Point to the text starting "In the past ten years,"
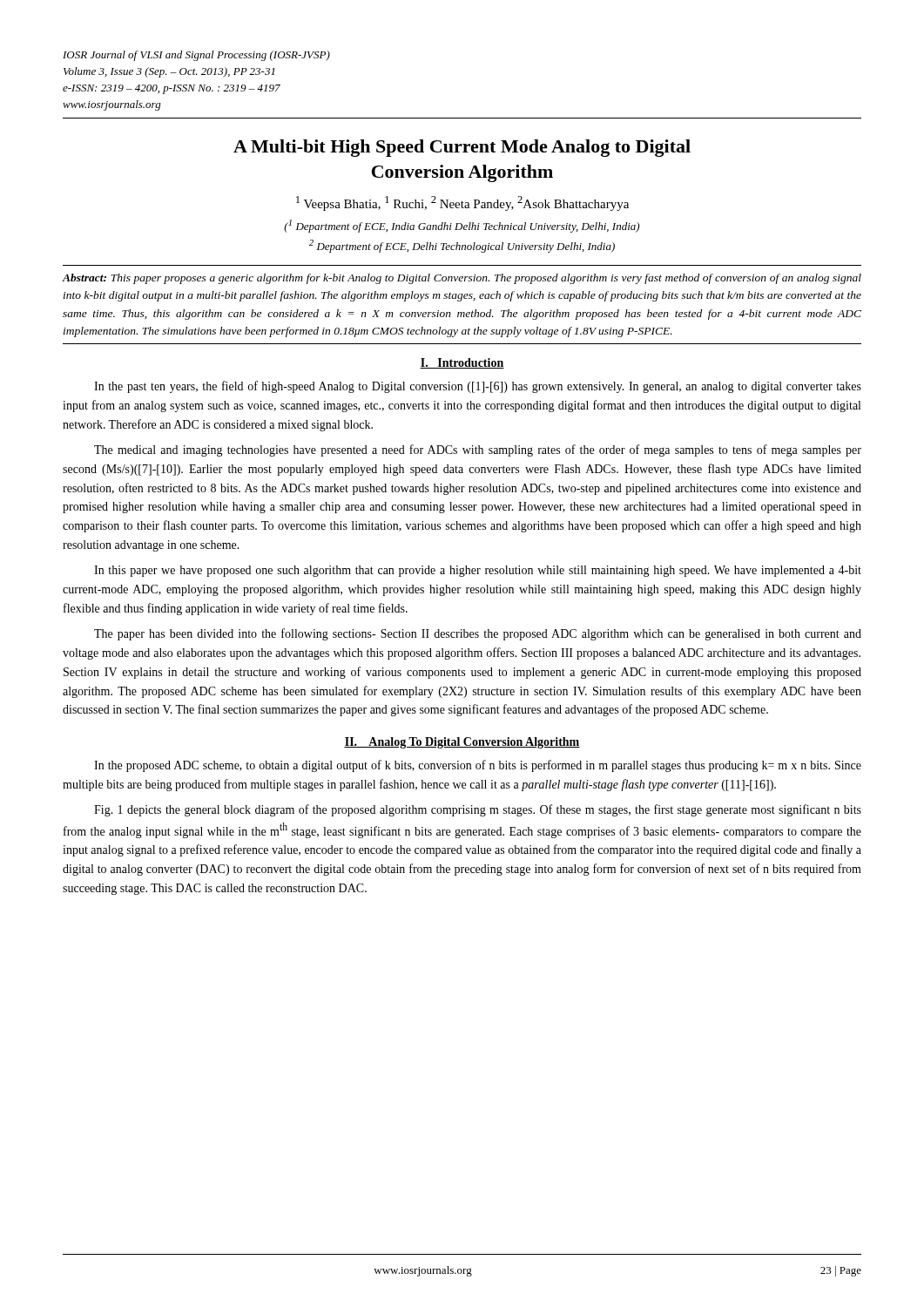This screenshot has width=924, height=1307. 462,405
